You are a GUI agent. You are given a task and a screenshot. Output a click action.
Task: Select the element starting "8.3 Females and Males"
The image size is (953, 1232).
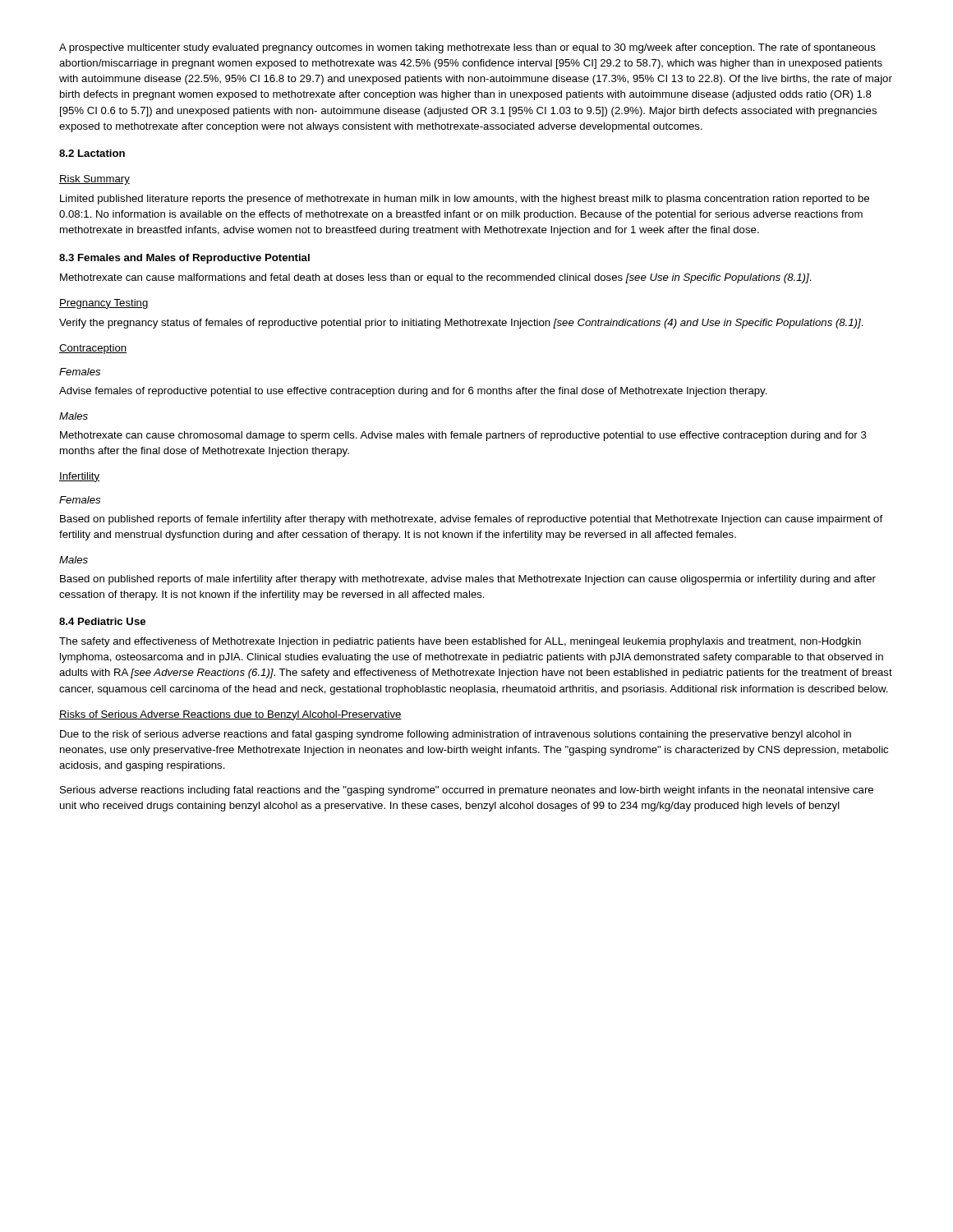click(185, 257)
